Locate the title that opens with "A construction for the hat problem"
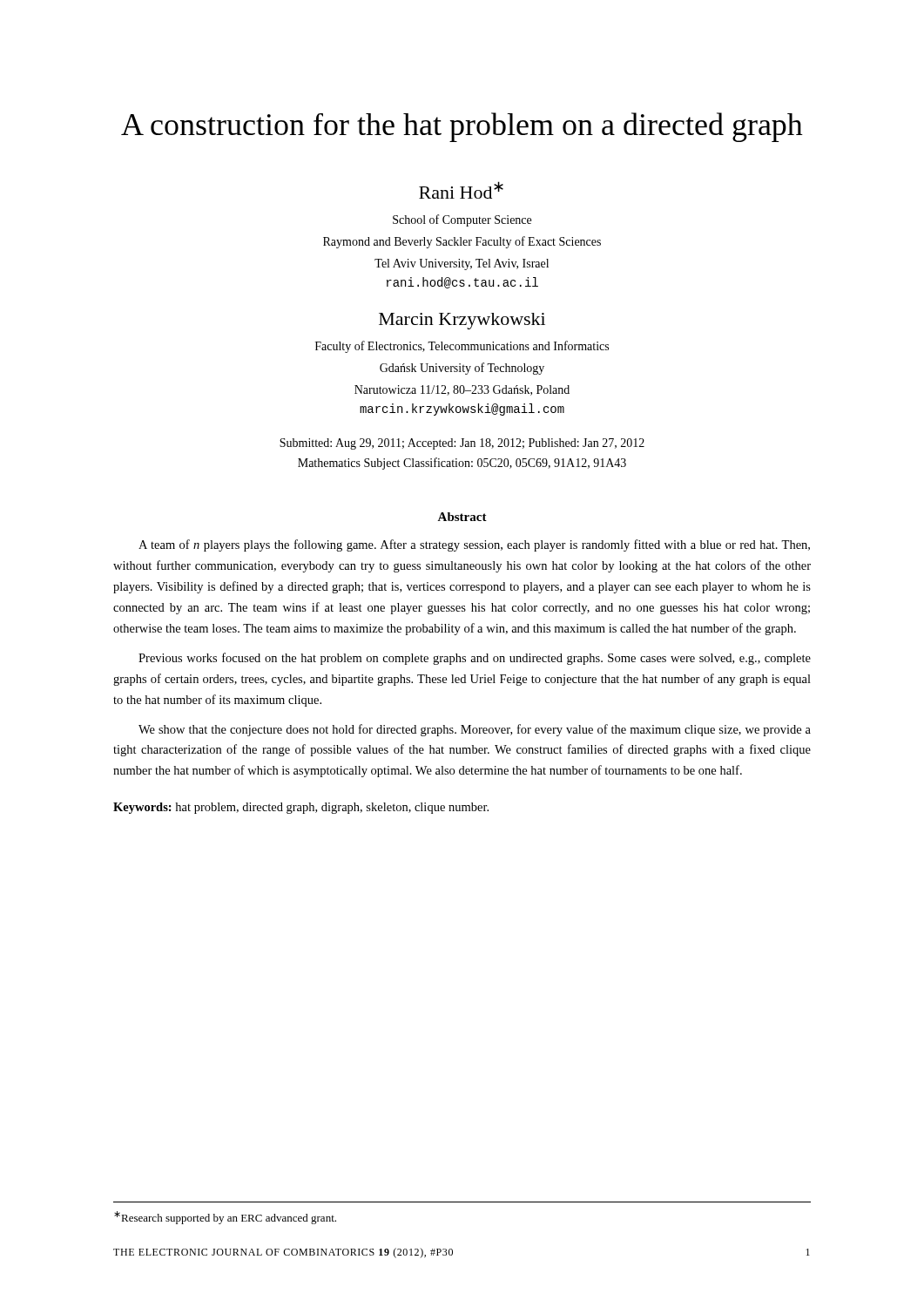 pyautogui.click(x=462, y=125)
